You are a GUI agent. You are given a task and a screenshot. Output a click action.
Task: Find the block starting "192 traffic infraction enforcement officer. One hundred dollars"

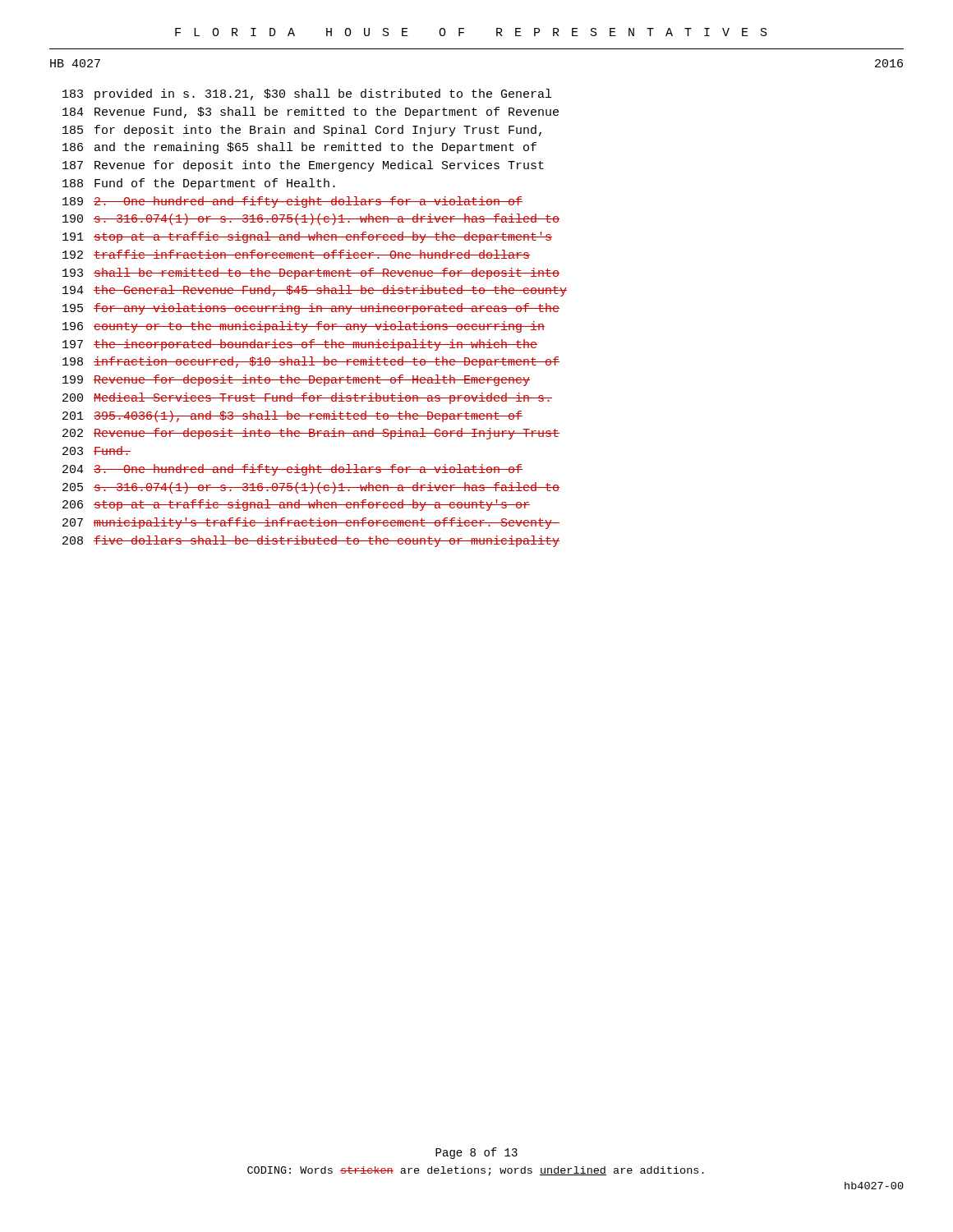coord(476,256)
